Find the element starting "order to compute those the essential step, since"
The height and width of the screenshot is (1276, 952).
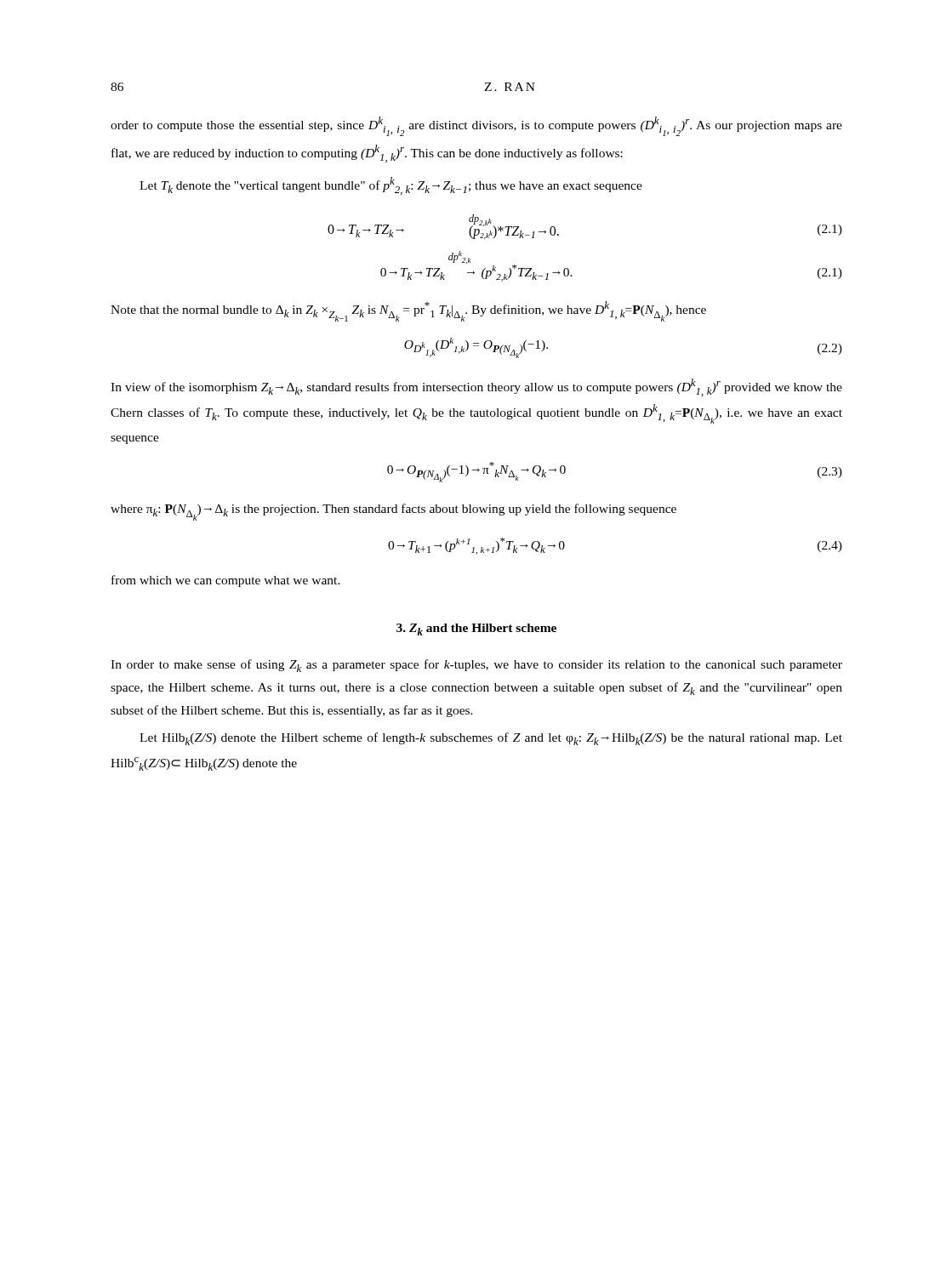[x=476, y=139]
